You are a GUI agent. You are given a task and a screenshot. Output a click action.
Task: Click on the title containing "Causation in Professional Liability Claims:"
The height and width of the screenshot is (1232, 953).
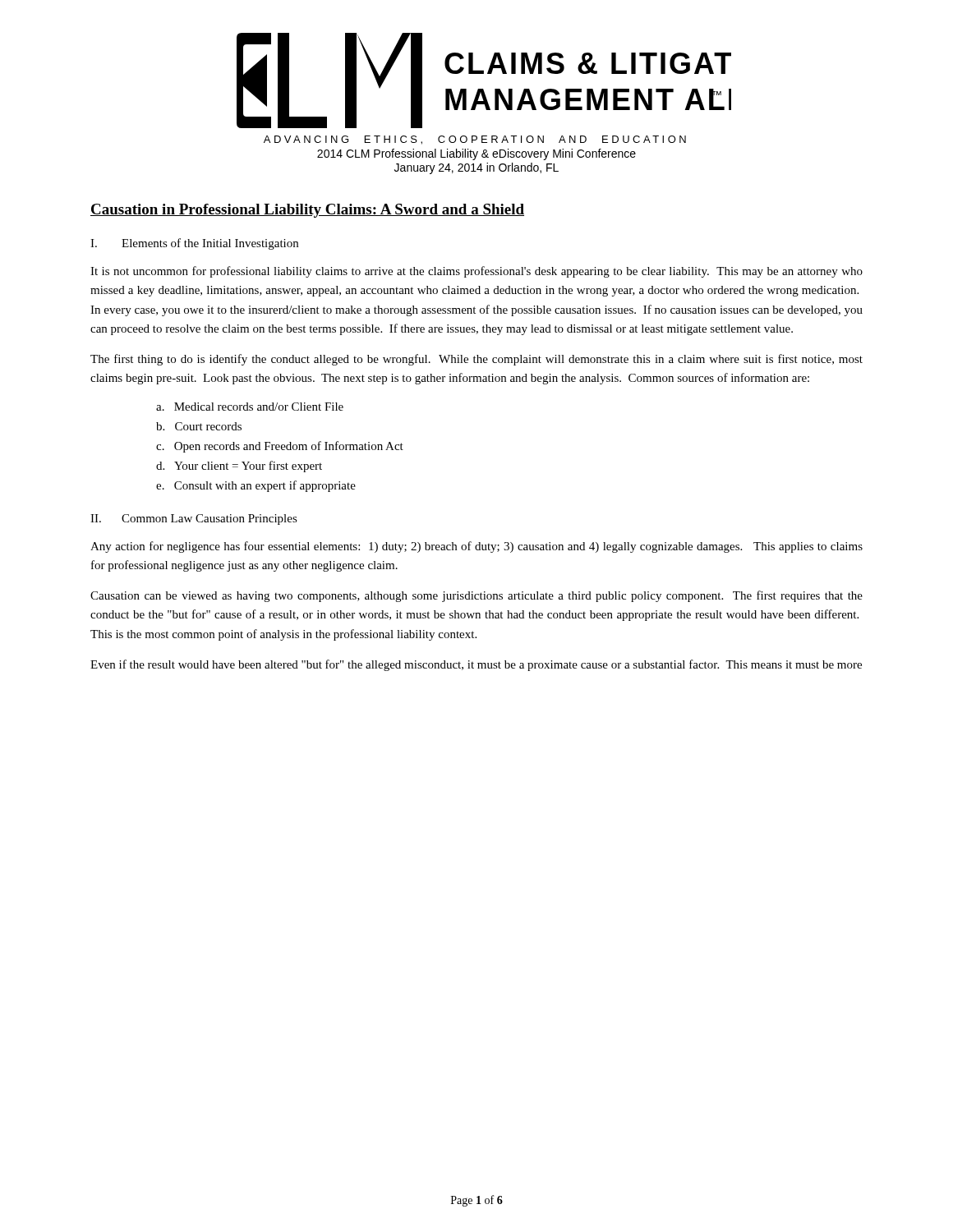tap(476, 209)
